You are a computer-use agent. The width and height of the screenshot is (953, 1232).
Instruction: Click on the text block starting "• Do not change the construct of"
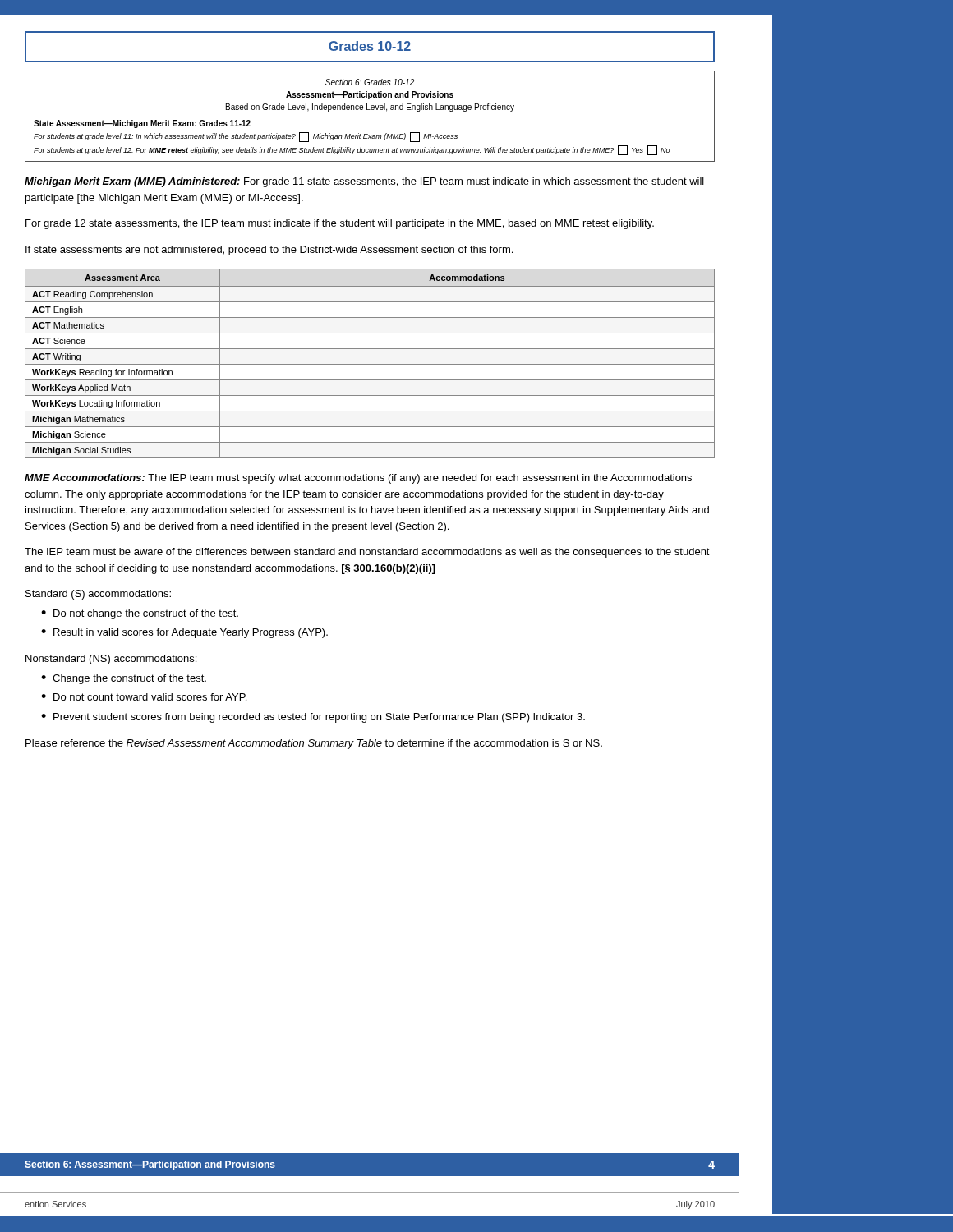(x=140, y=613)
